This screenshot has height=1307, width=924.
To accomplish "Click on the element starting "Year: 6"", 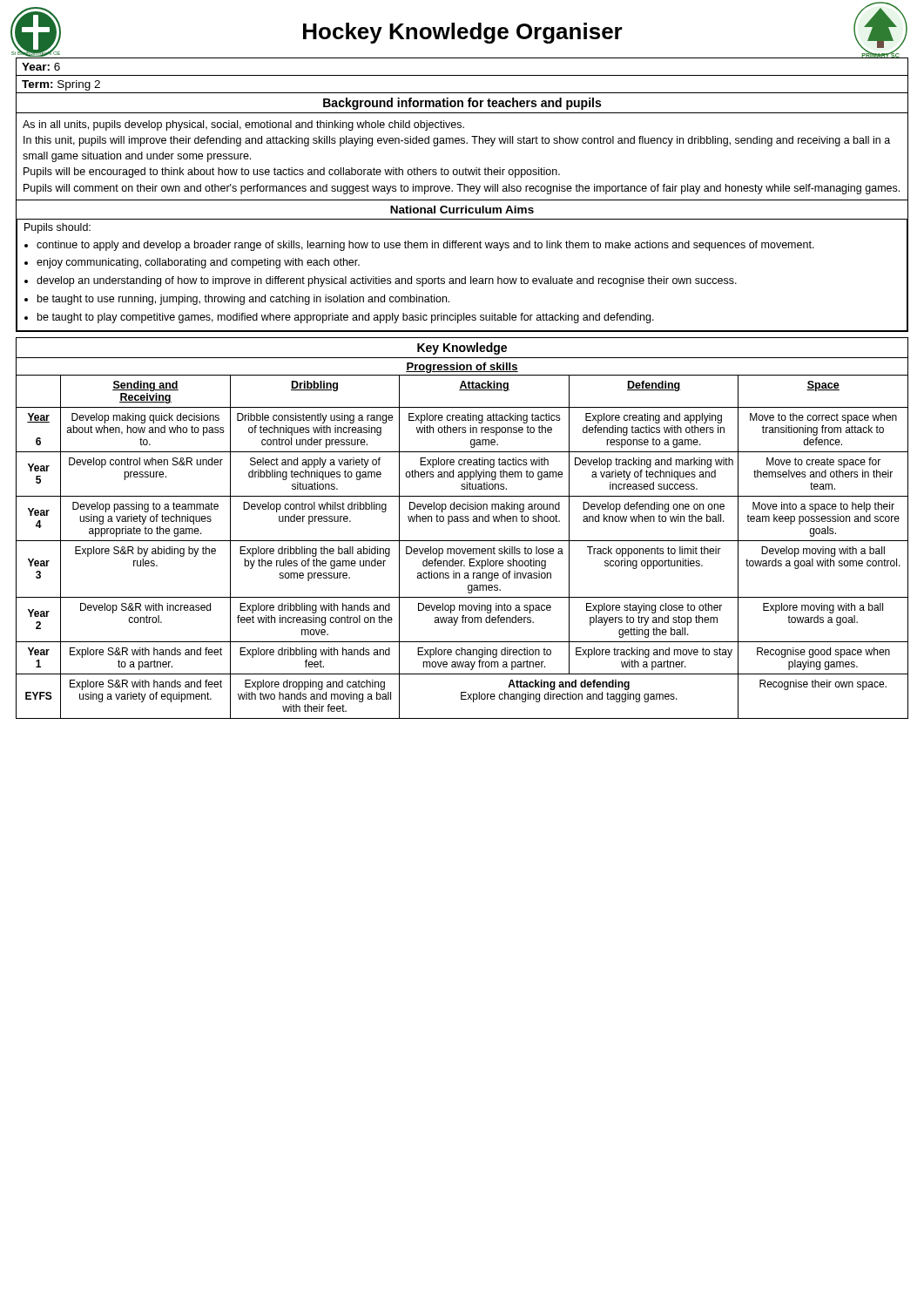I will (x=41, y=67).
